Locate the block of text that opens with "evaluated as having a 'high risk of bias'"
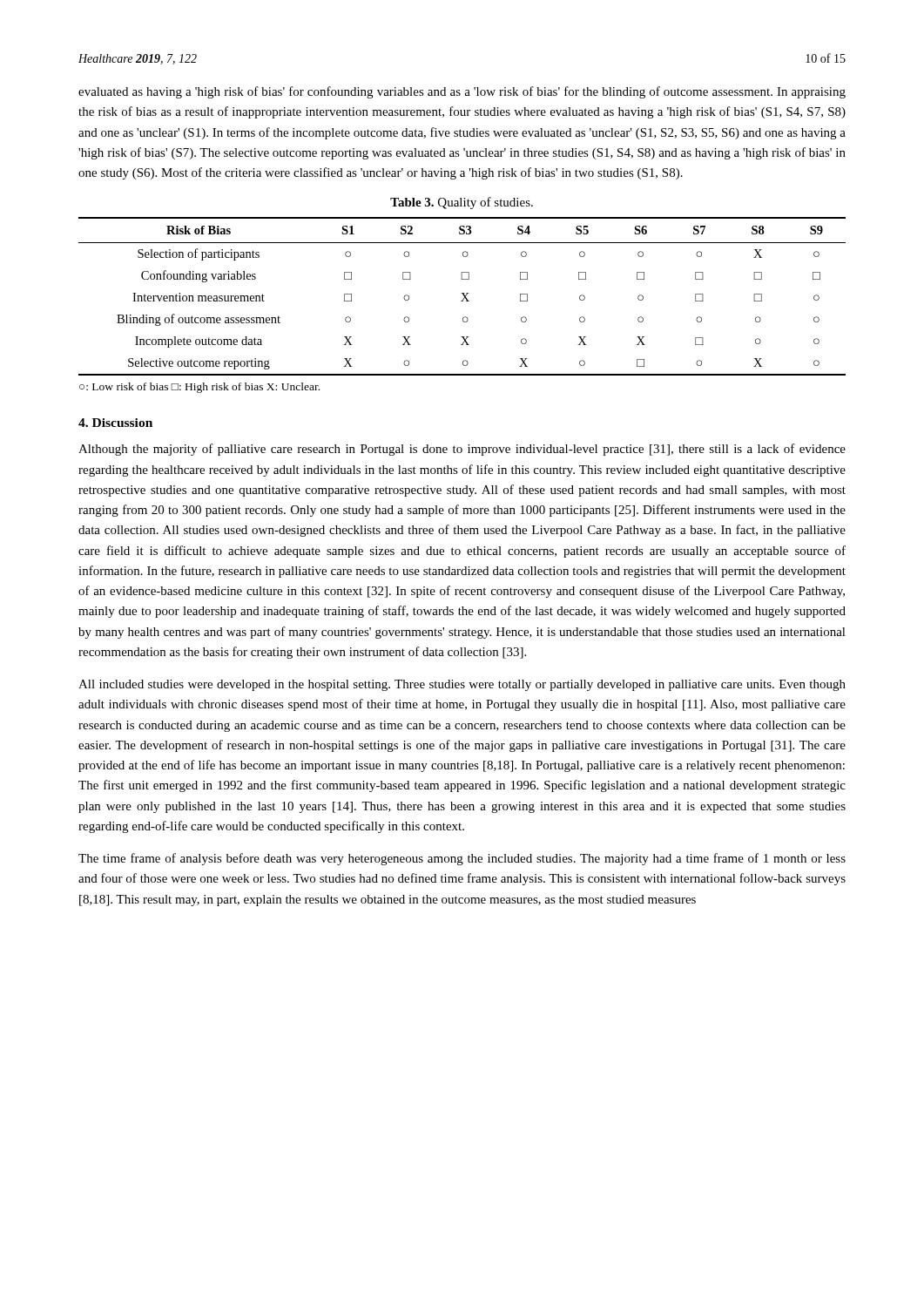This screenshot has width=924, height=1307. click(x=462, y=132)
